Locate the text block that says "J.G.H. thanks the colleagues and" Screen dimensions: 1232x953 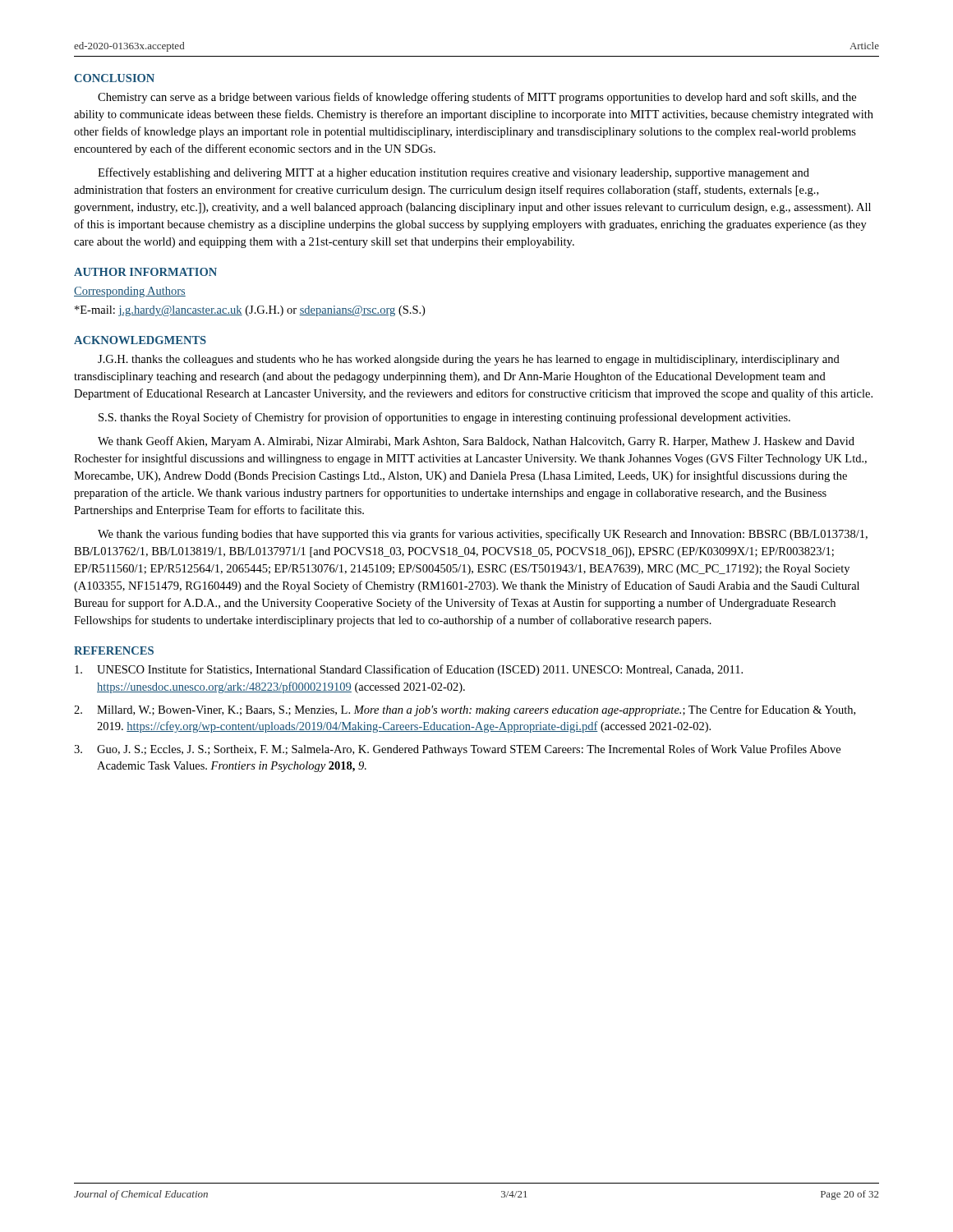tap(476, 490)
